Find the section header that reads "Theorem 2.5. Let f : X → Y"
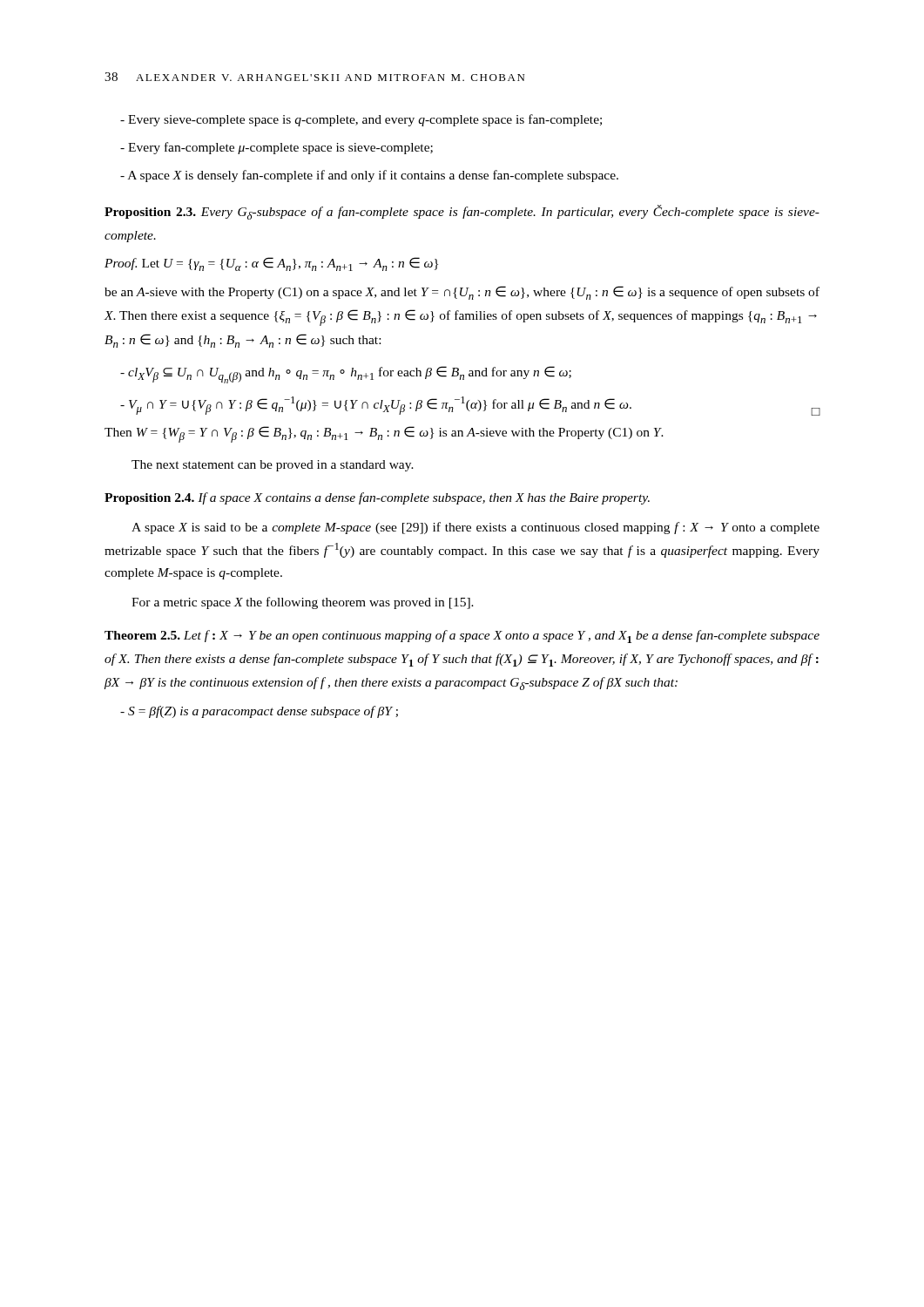Screen dimensions: 1307x924 (x=462, y=660)
